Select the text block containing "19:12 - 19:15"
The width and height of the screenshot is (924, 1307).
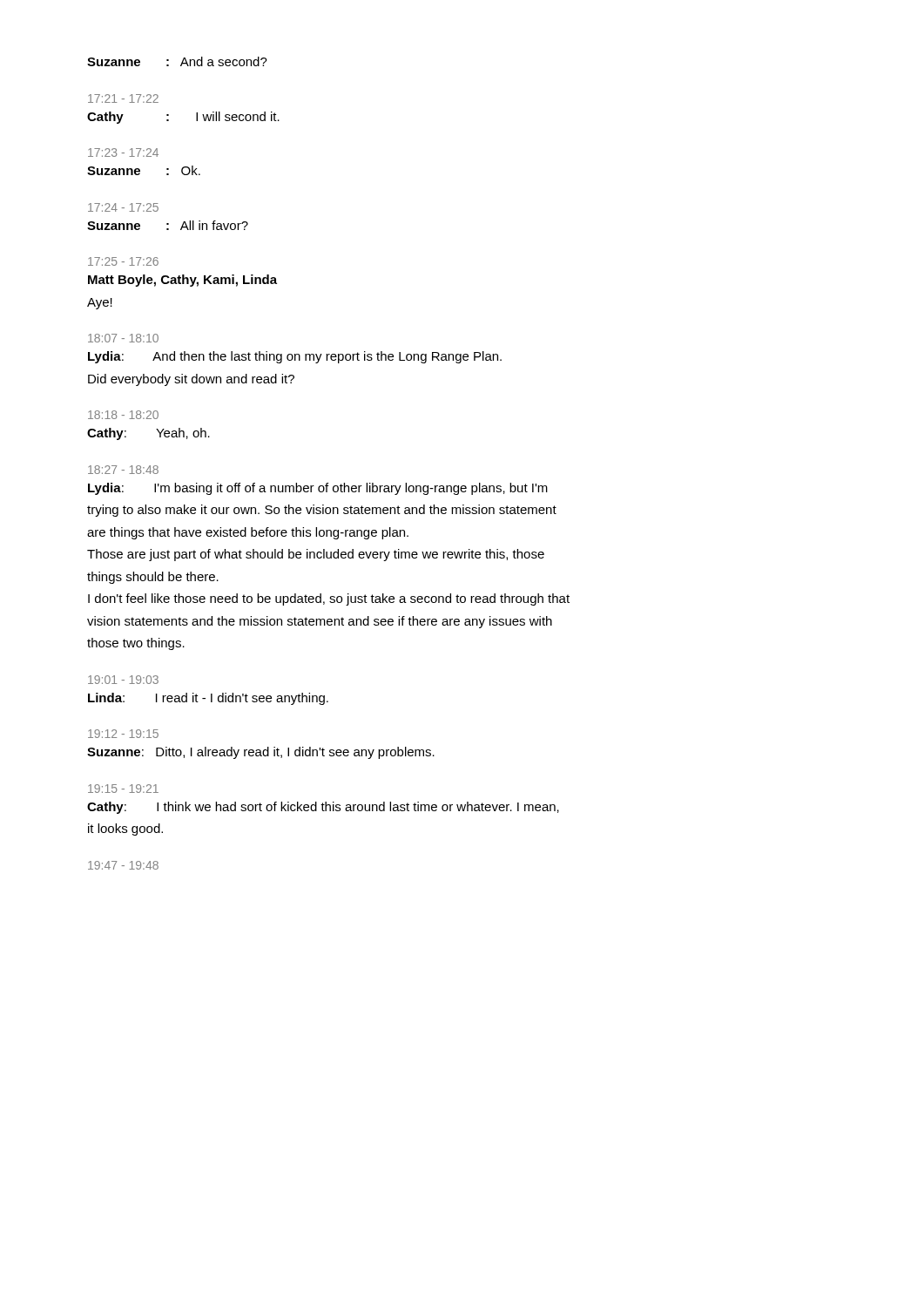123,734
